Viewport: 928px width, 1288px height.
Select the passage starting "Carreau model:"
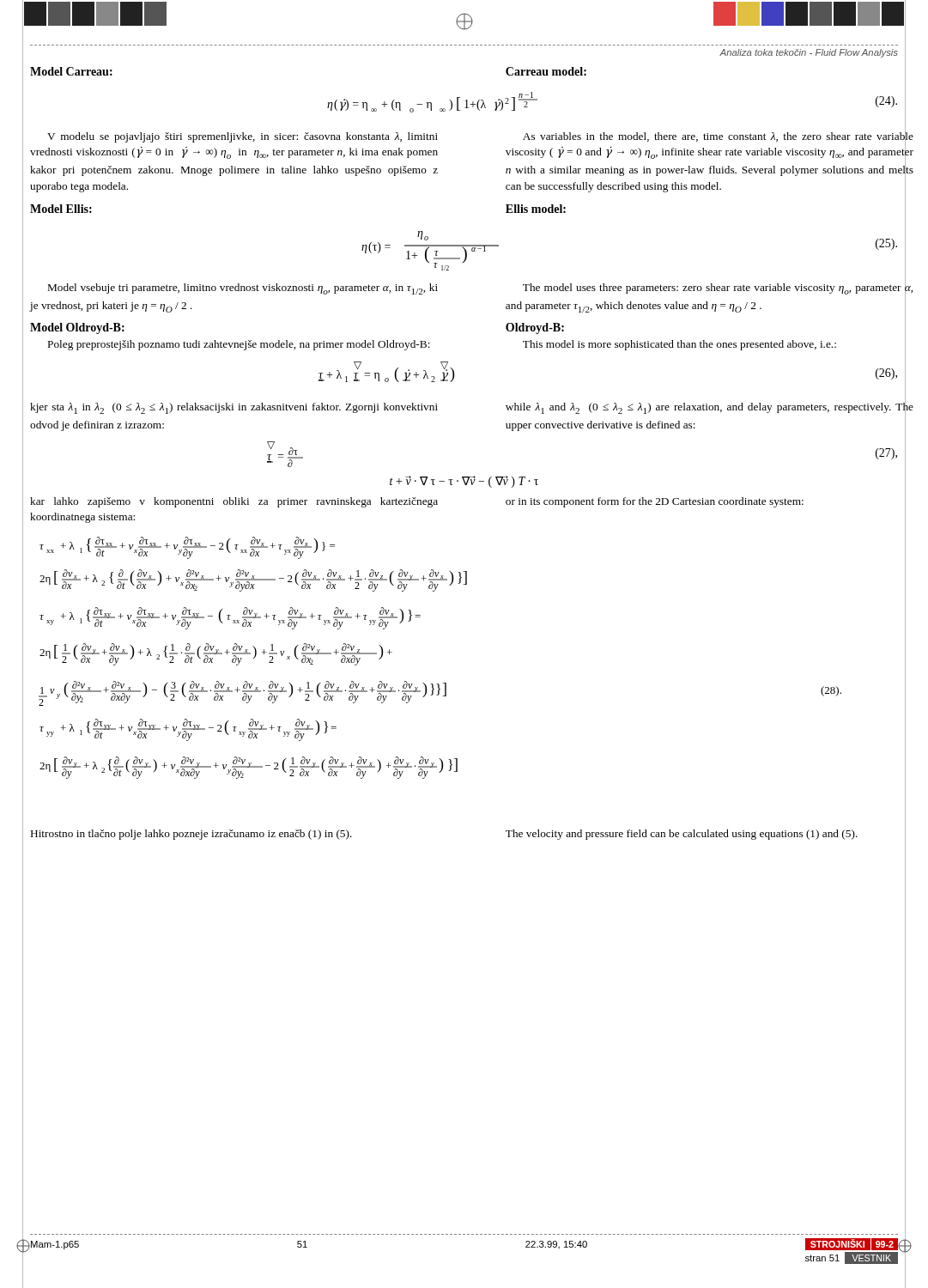click(546, 72)
